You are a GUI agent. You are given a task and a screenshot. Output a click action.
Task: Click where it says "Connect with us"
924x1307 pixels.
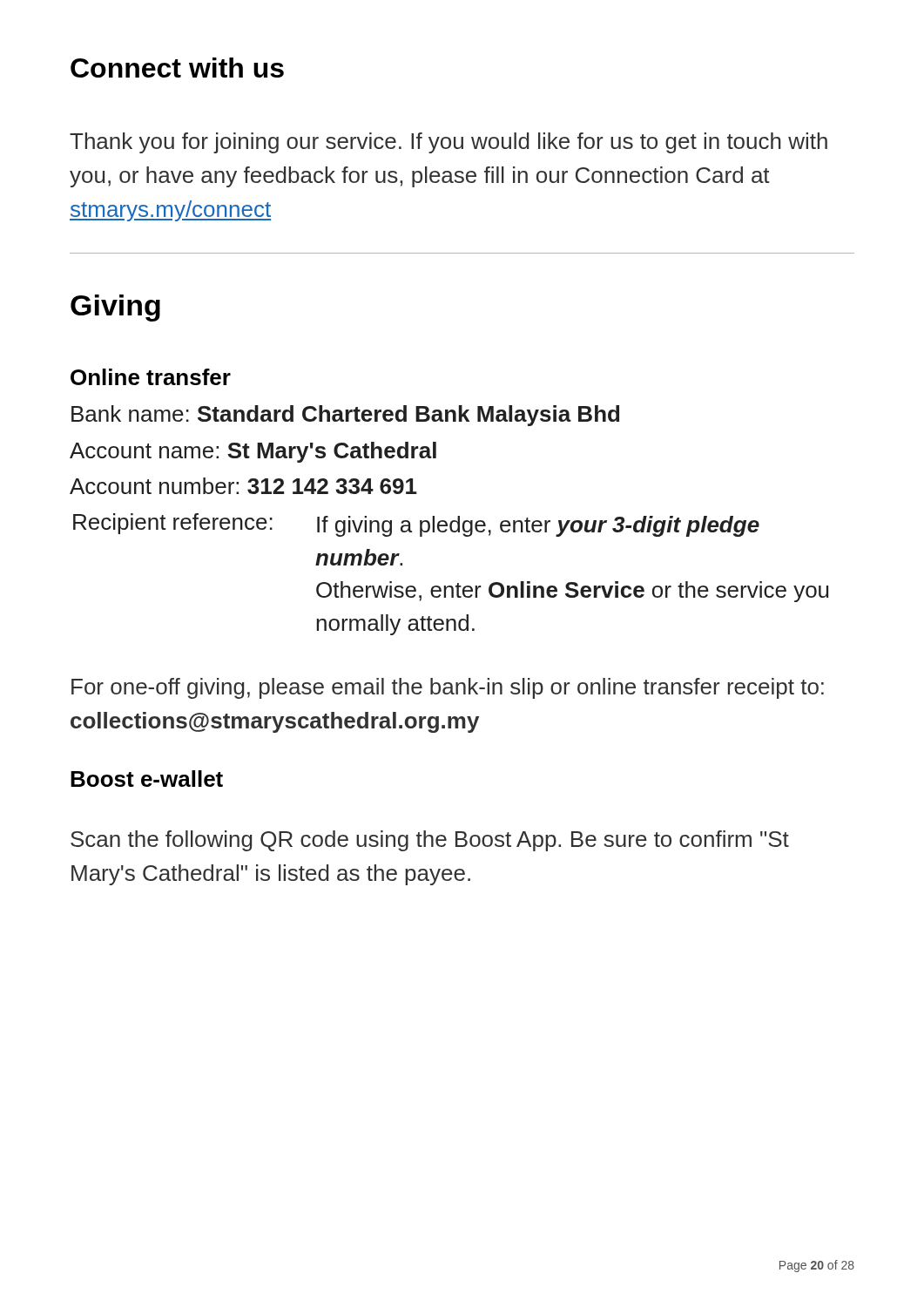click(x=177, y=68)
